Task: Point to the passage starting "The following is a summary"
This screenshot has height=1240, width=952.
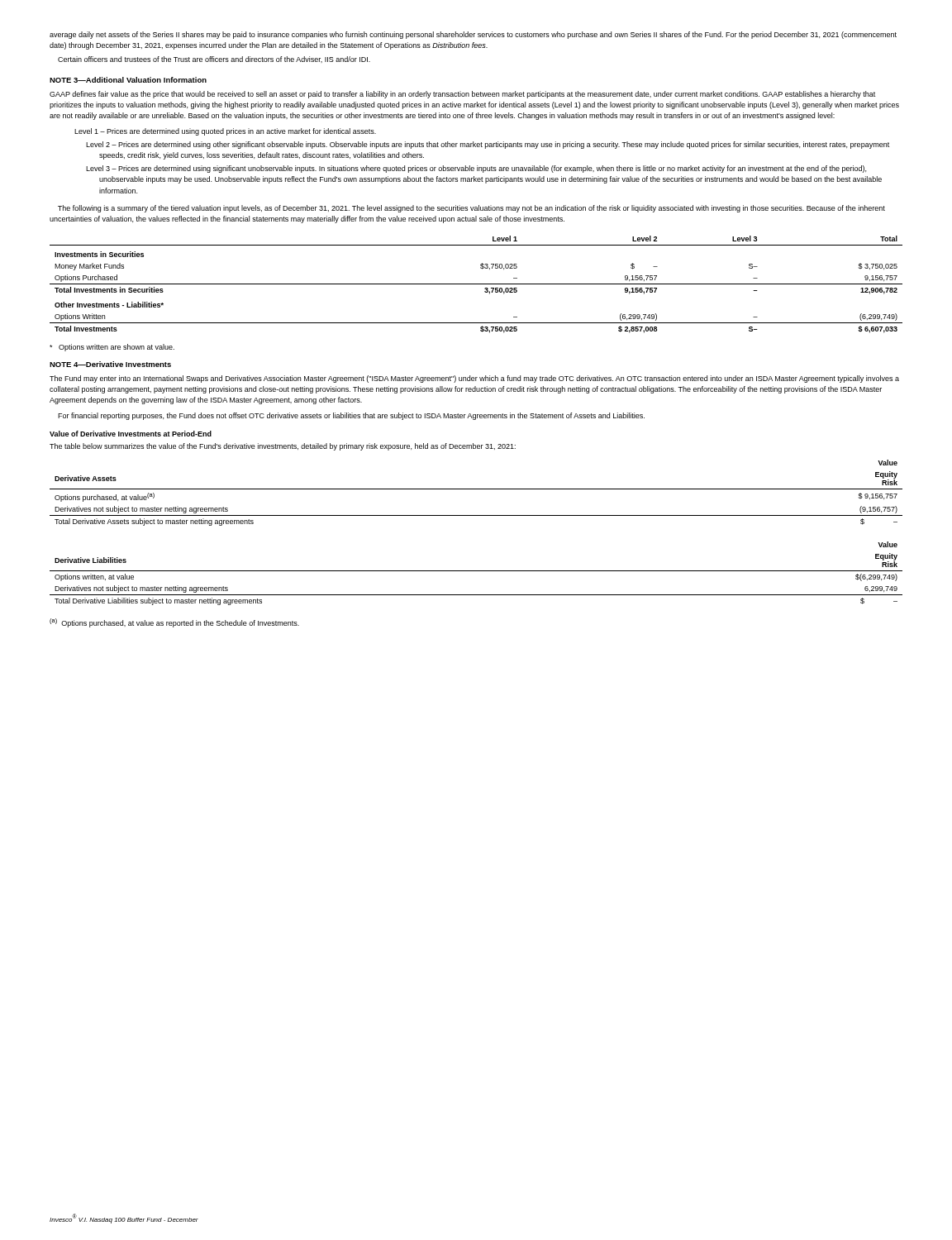Action: pos(467,213)
